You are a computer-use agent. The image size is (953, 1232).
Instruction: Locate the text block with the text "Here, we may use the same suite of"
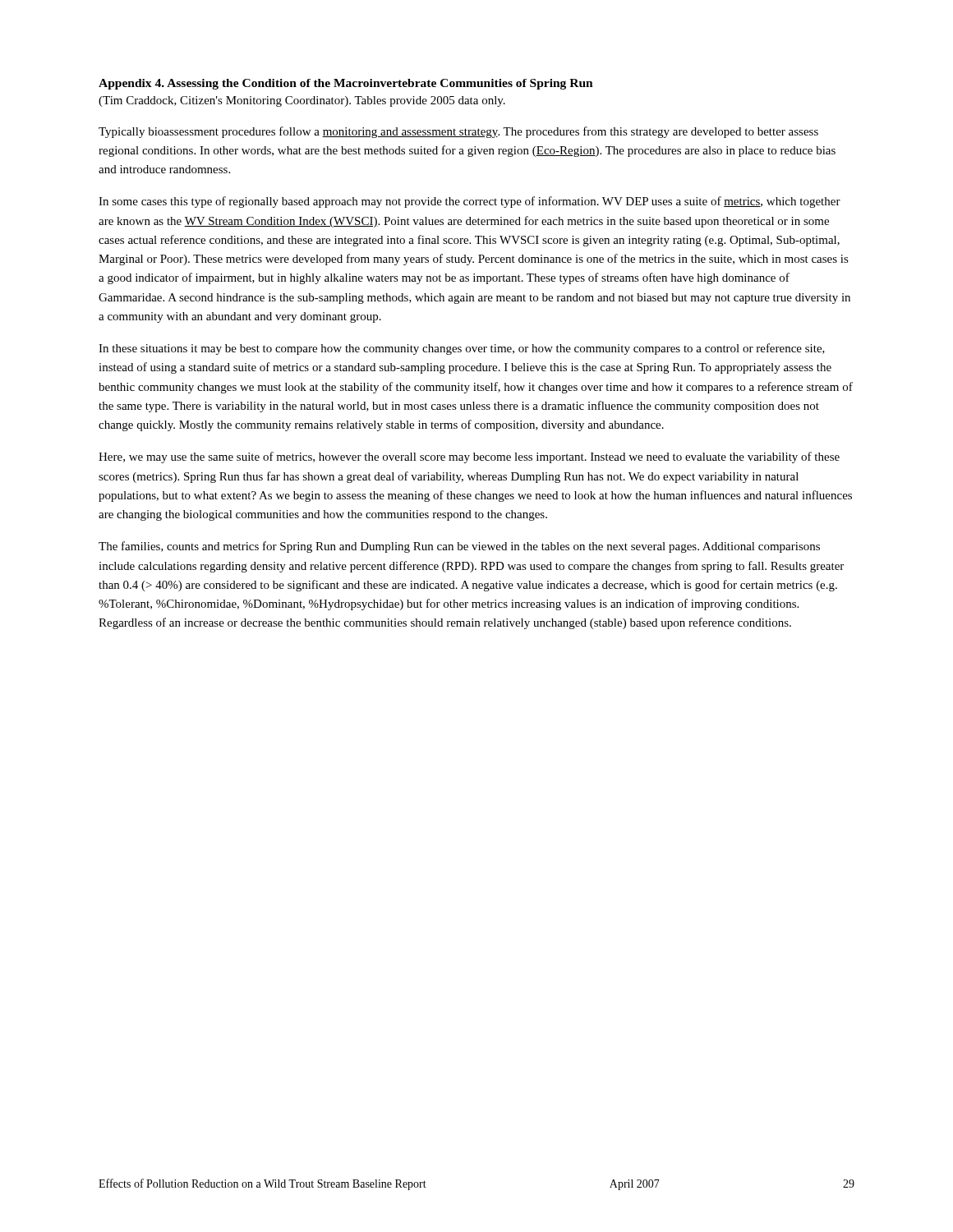(x=476, y=486)
